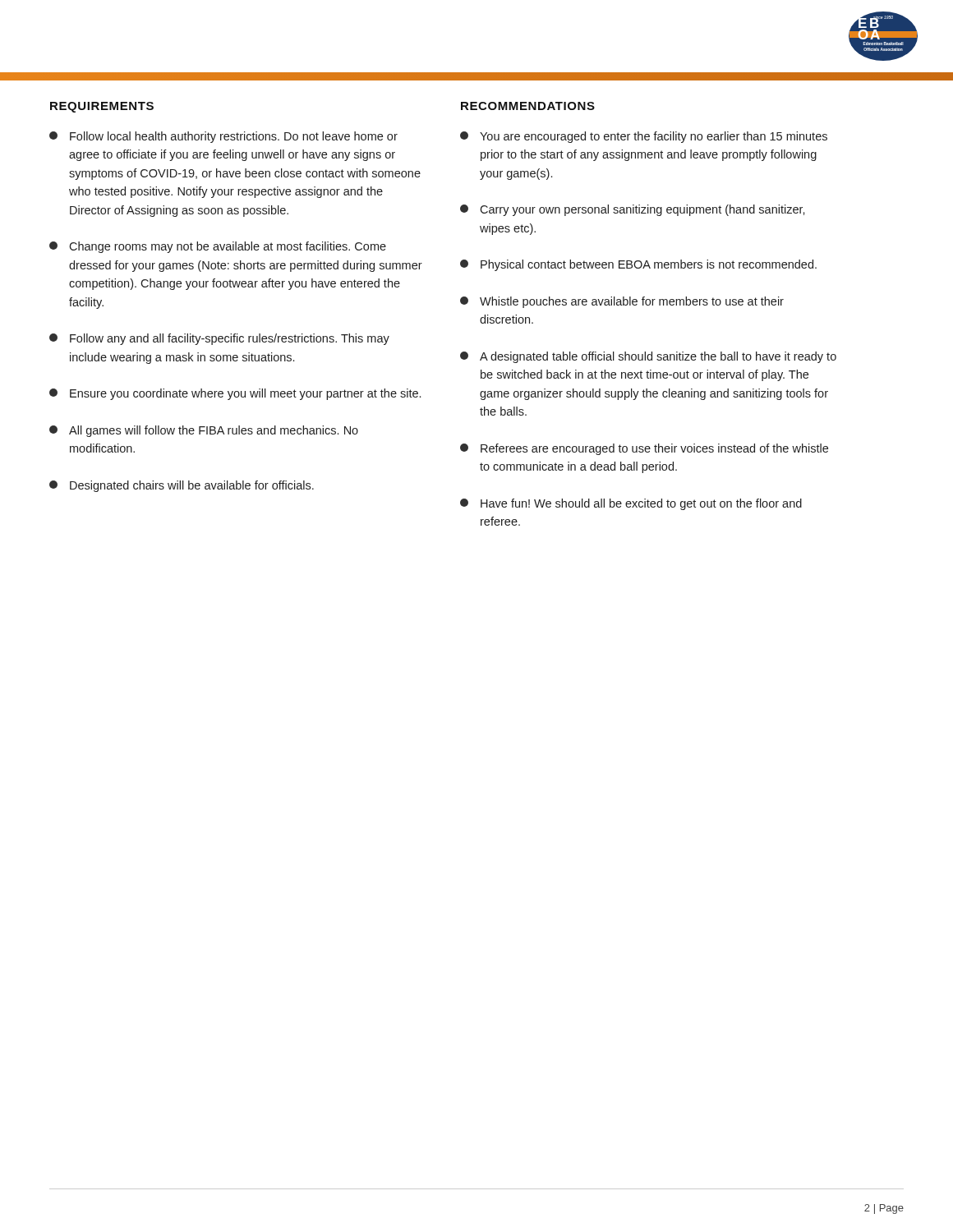953x1232 pixels.
Task: Find the block on this page that starts "You are encouraged to enter"
Action: click(x=649, y=155)
